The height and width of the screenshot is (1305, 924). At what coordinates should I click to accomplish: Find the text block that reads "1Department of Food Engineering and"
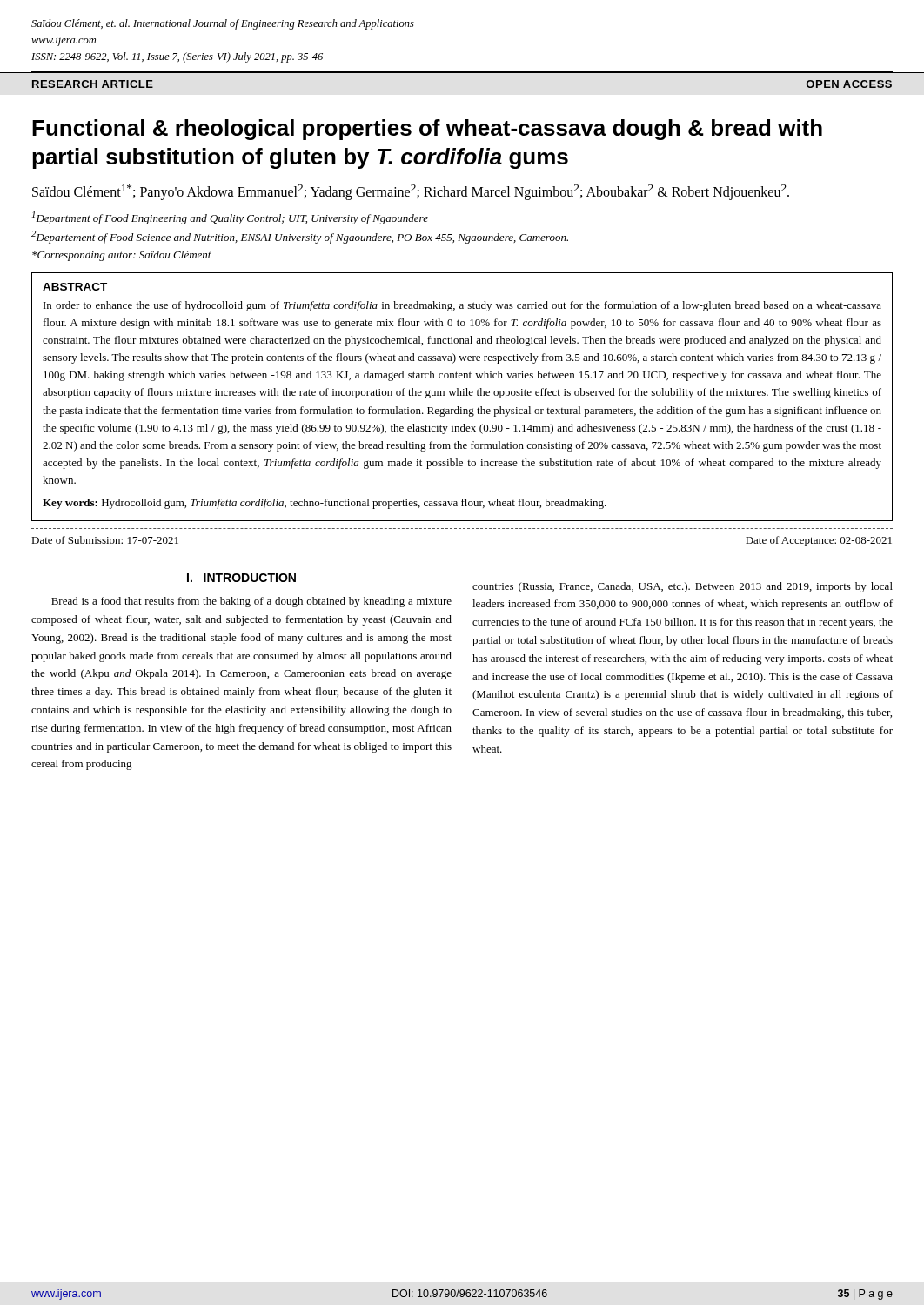point(300,235)
